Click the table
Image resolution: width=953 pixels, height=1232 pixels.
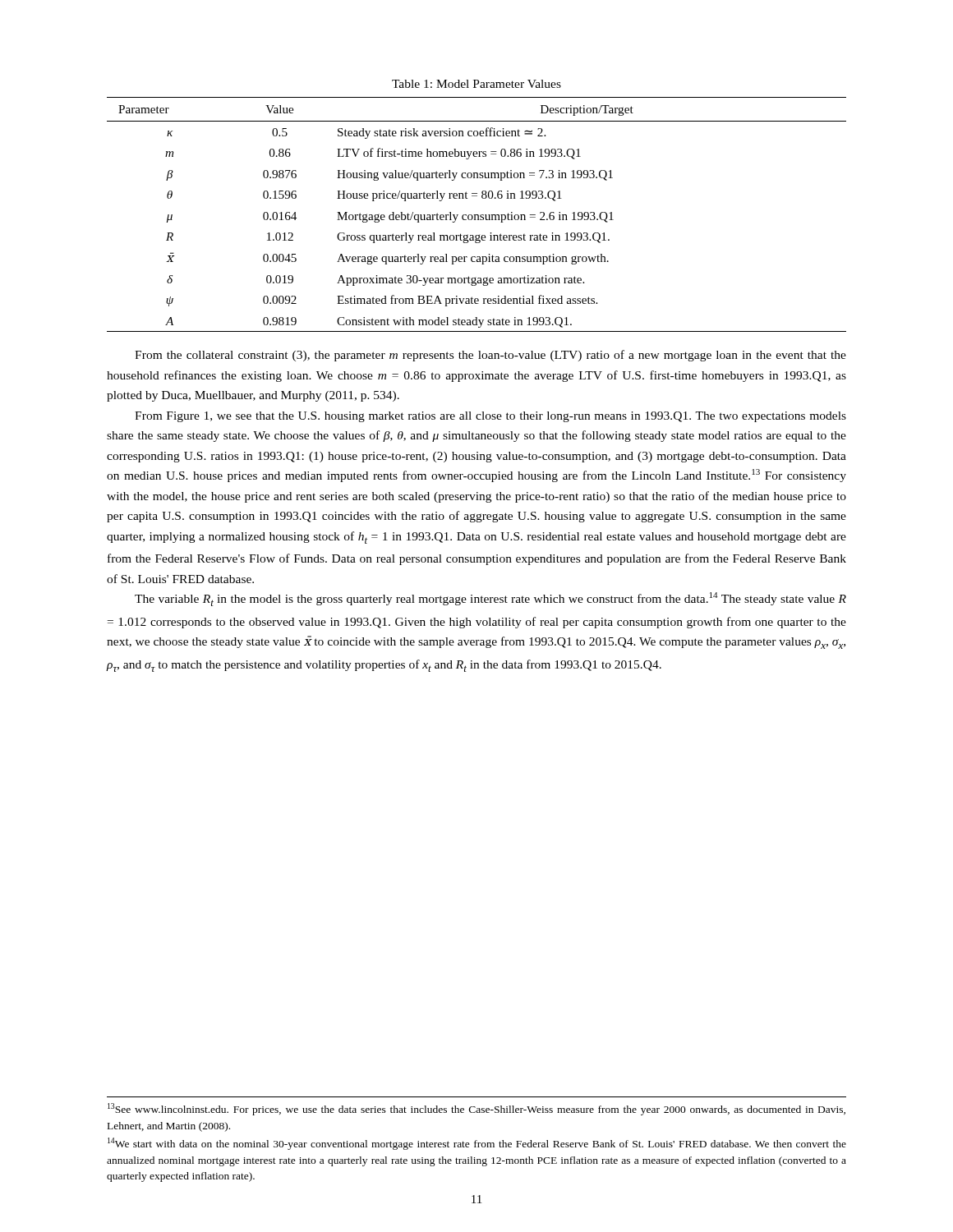point(476,214)
